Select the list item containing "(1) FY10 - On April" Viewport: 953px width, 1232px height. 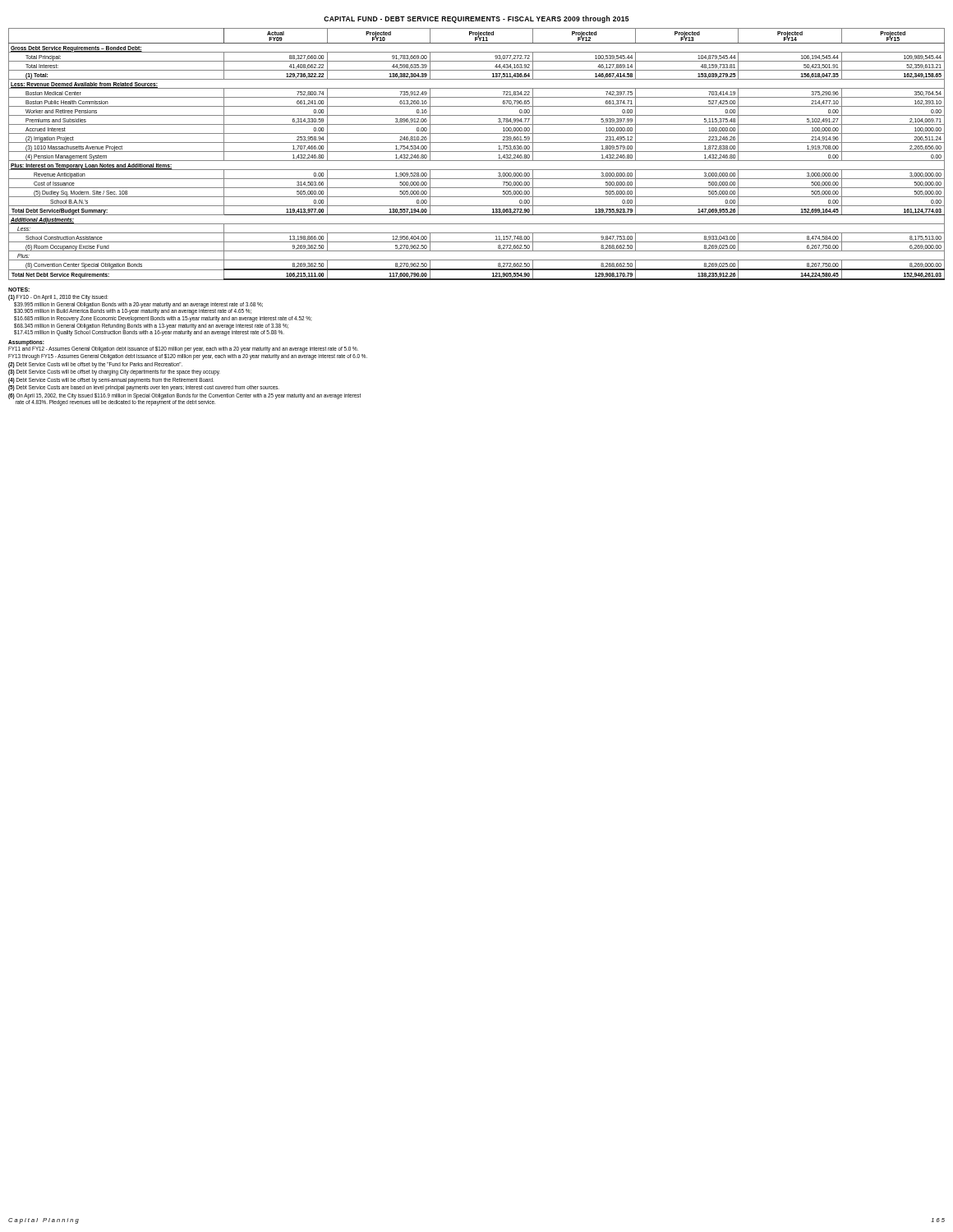[160, 315]
